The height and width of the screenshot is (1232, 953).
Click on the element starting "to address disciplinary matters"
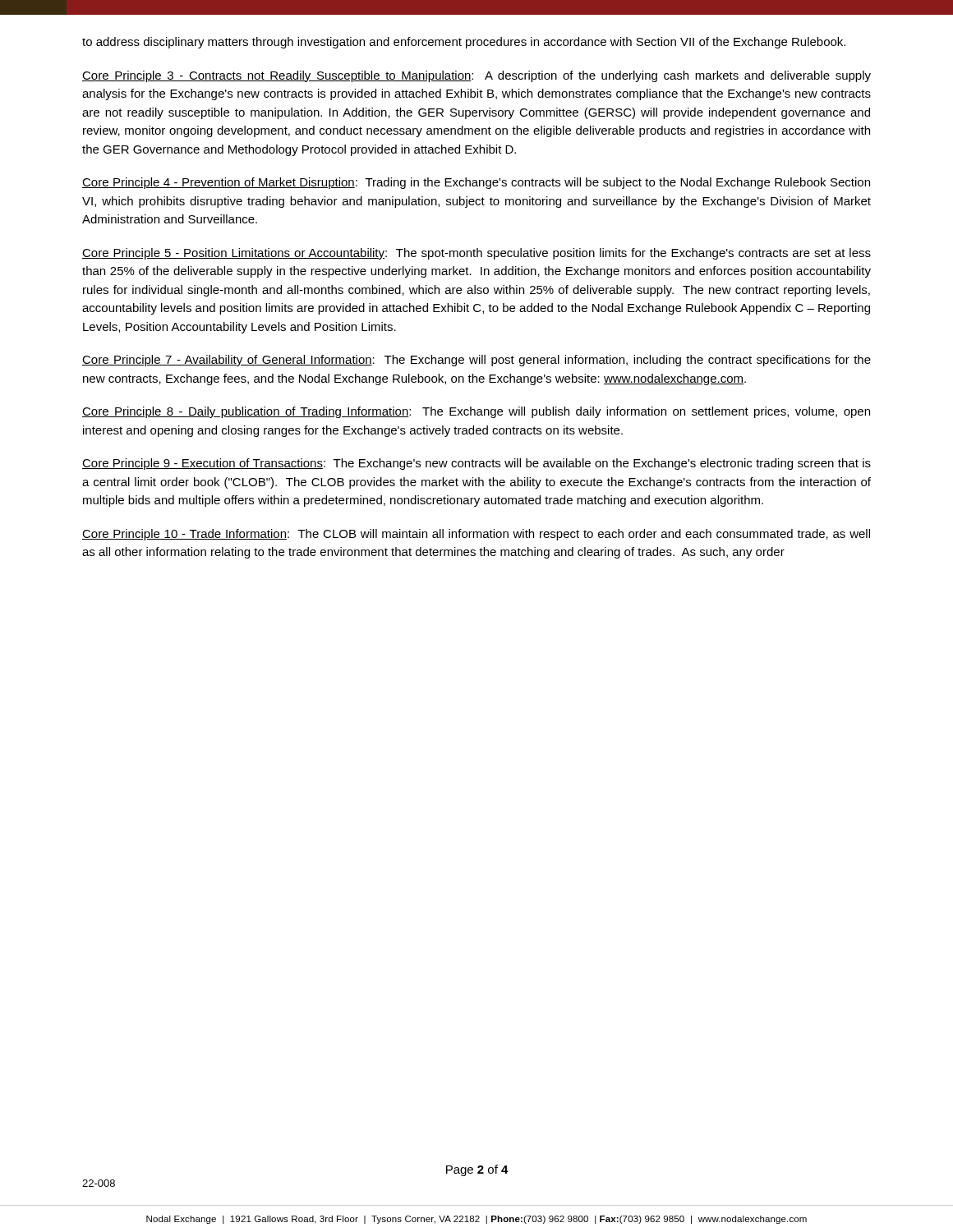click(x=464, y=41)
